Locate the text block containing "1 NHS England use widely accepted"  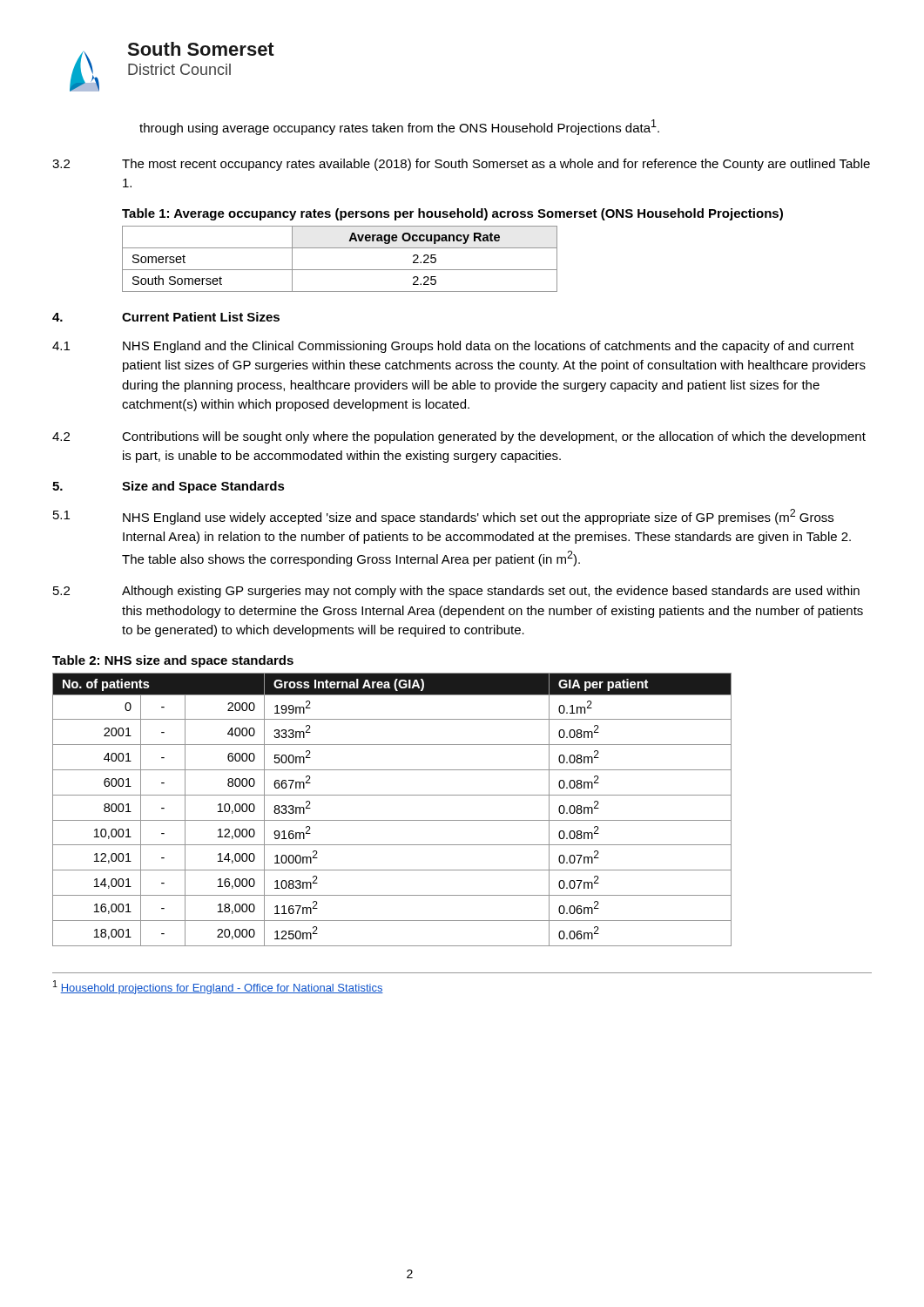pos(462,537)
